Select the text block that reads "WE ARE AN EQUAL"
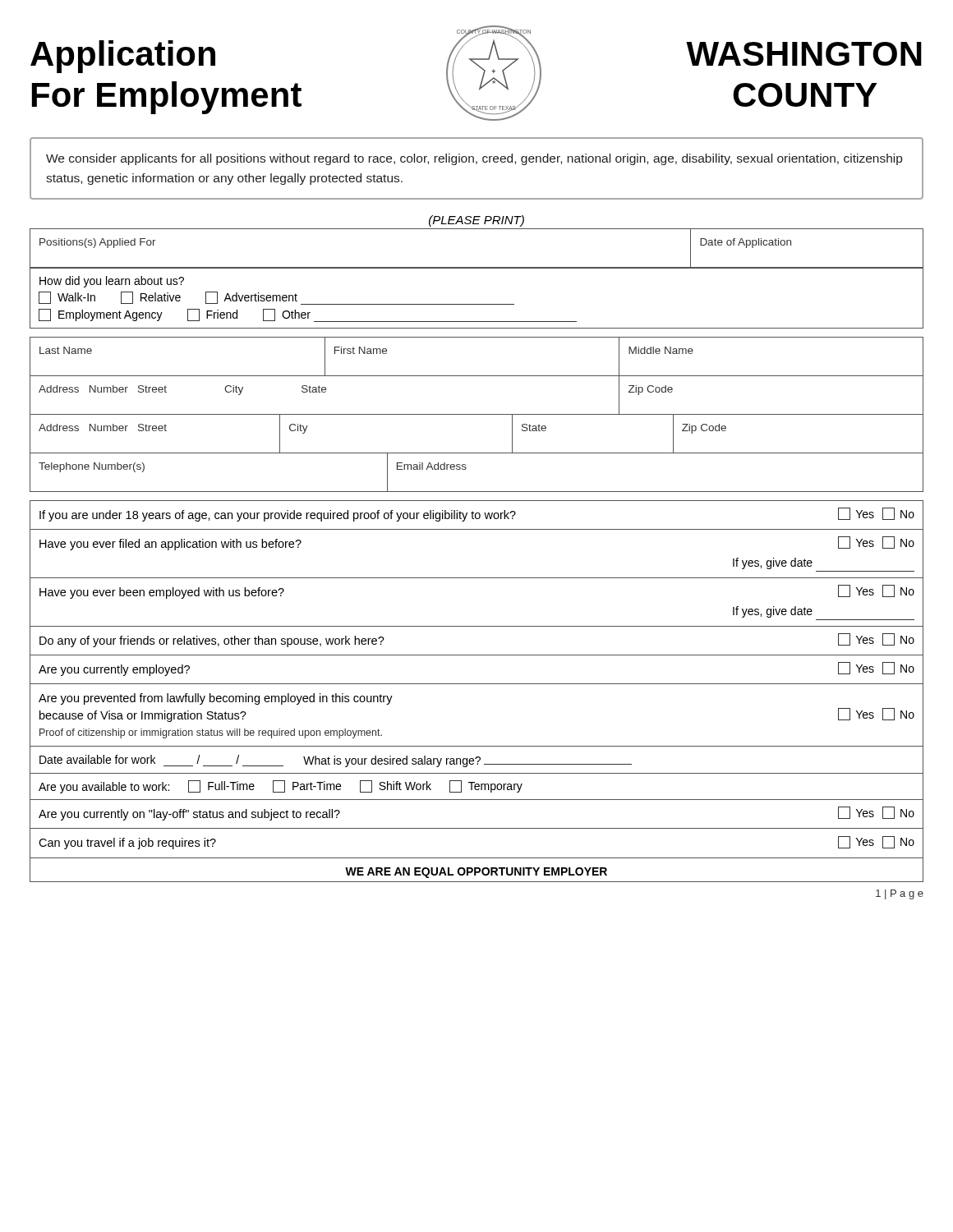 (x=476, y=871)
